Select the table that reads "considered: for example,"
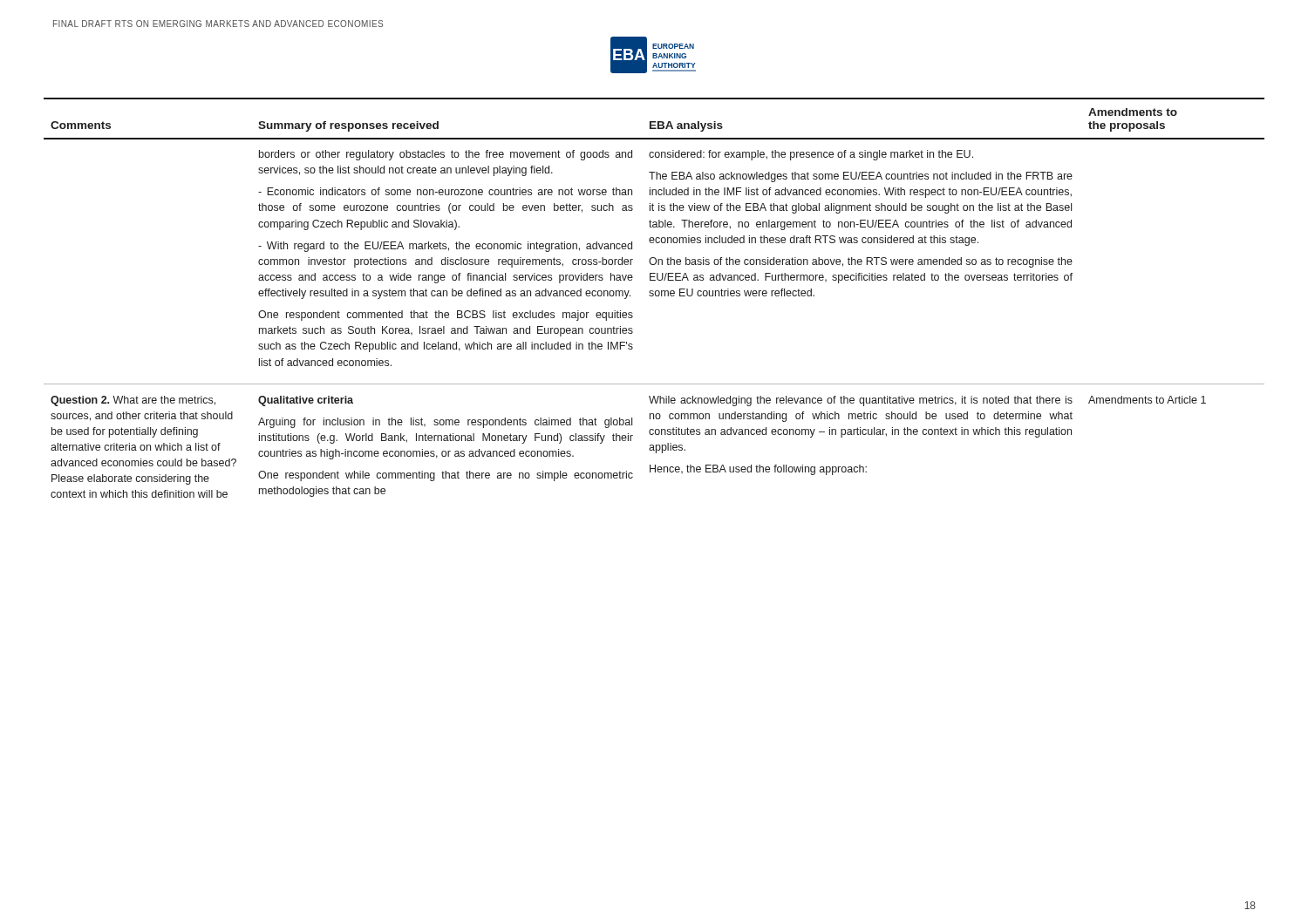1308x924 pixels. click(654, 493)
